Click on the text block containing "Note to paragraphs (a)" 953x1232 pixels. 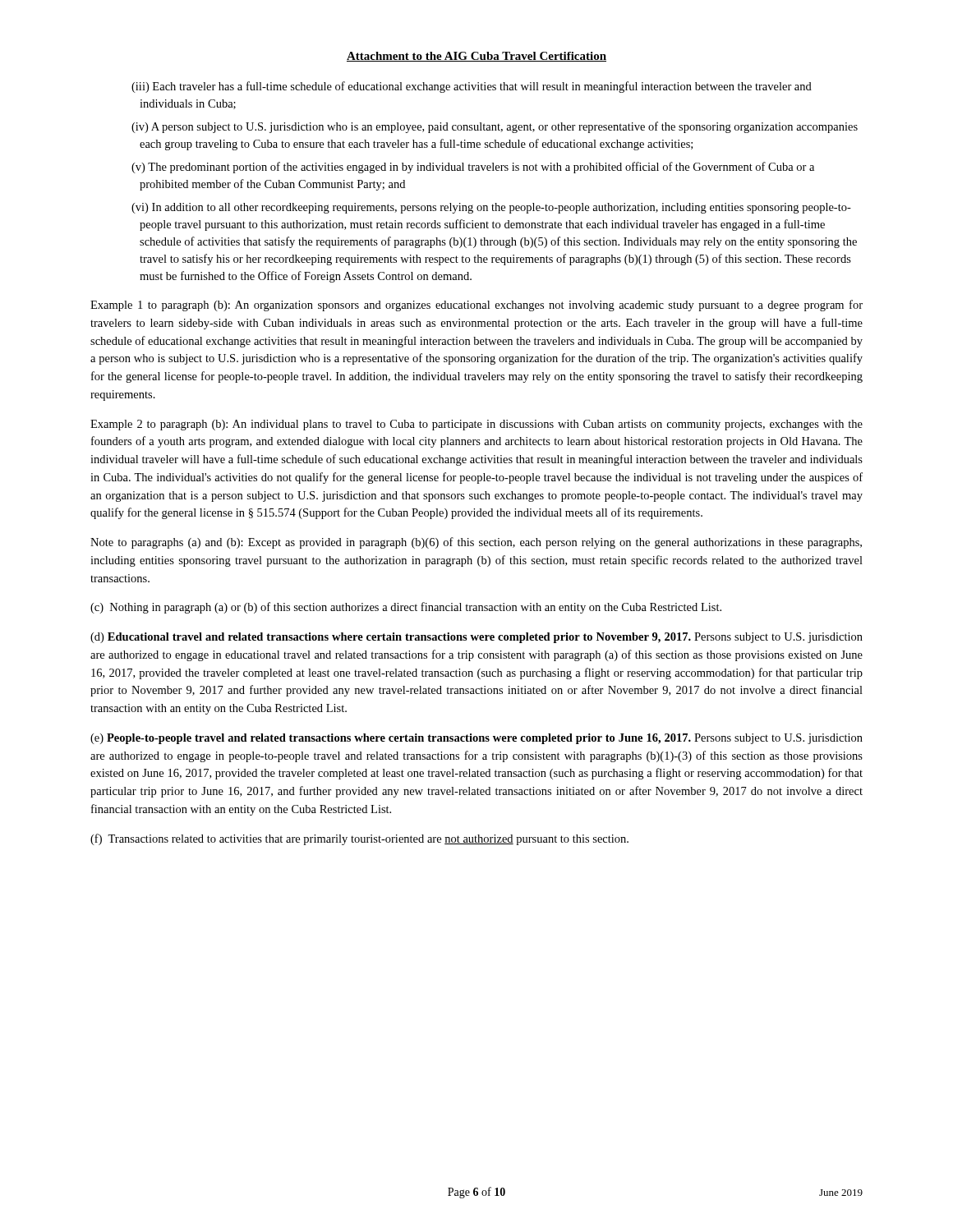pos(476,560)
